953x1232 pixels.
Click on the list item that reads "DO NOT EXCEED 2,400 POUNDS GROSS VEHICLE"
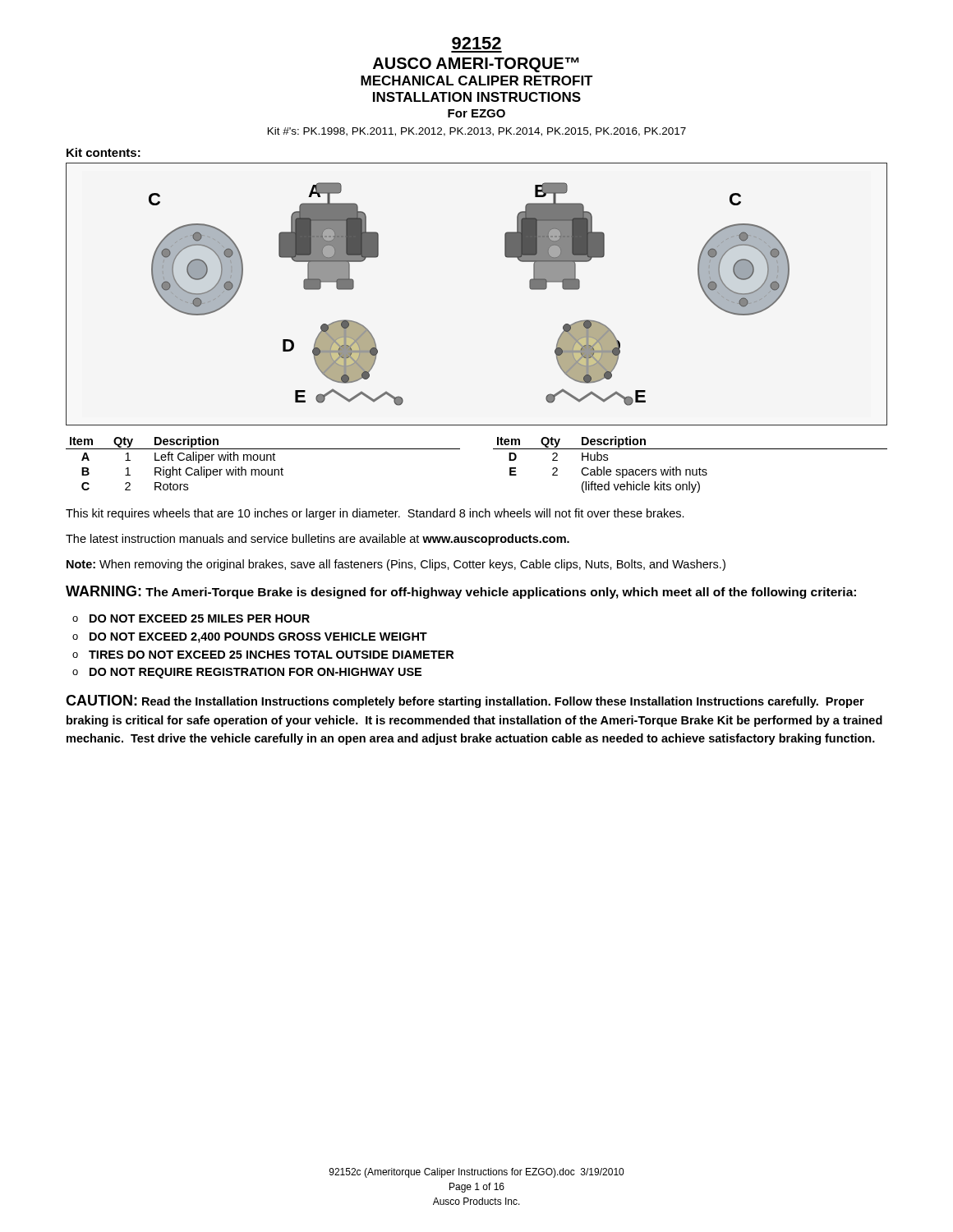point(258,637)
